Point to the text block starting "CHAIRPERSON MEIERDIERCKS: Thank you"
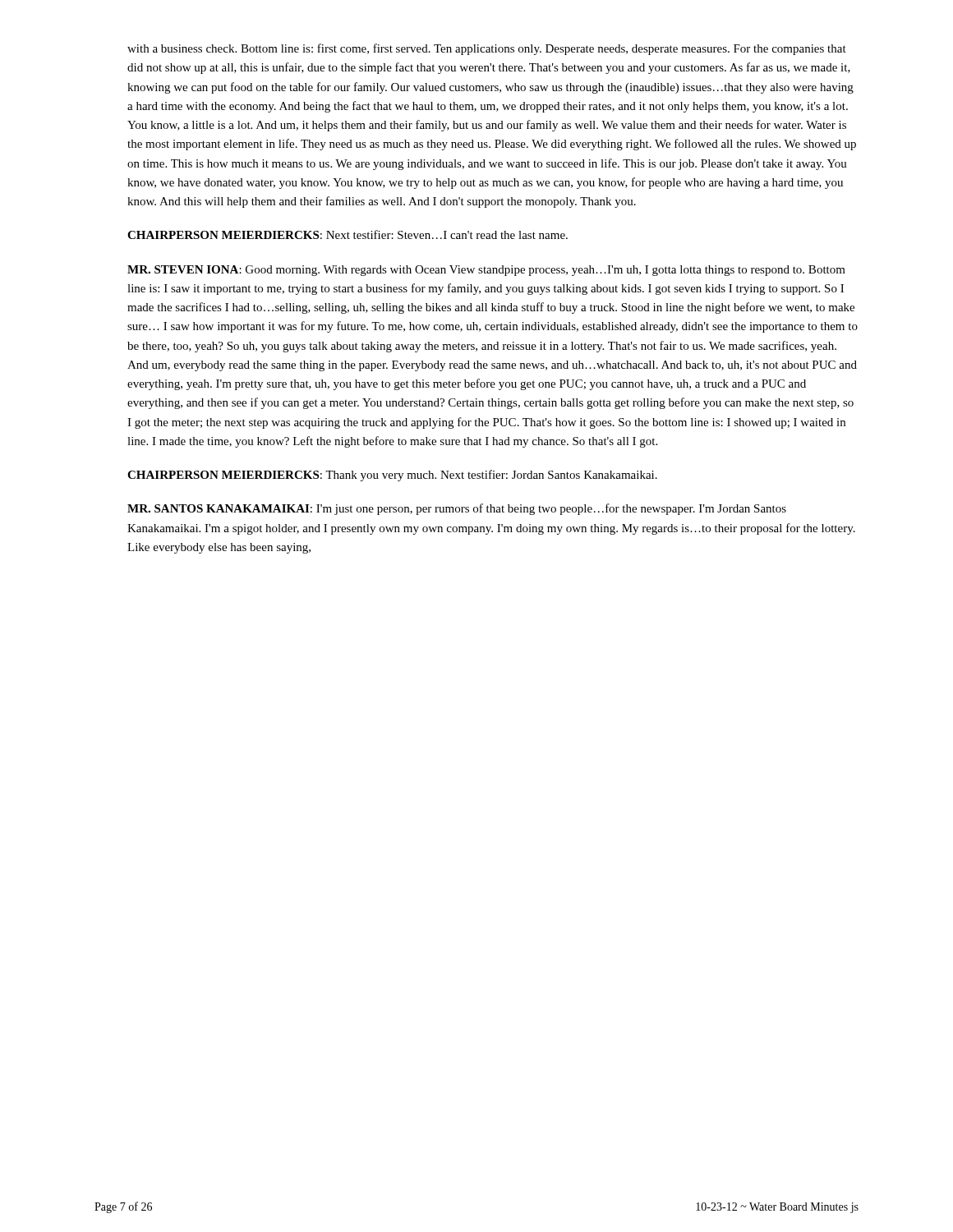 coord(392,475)
